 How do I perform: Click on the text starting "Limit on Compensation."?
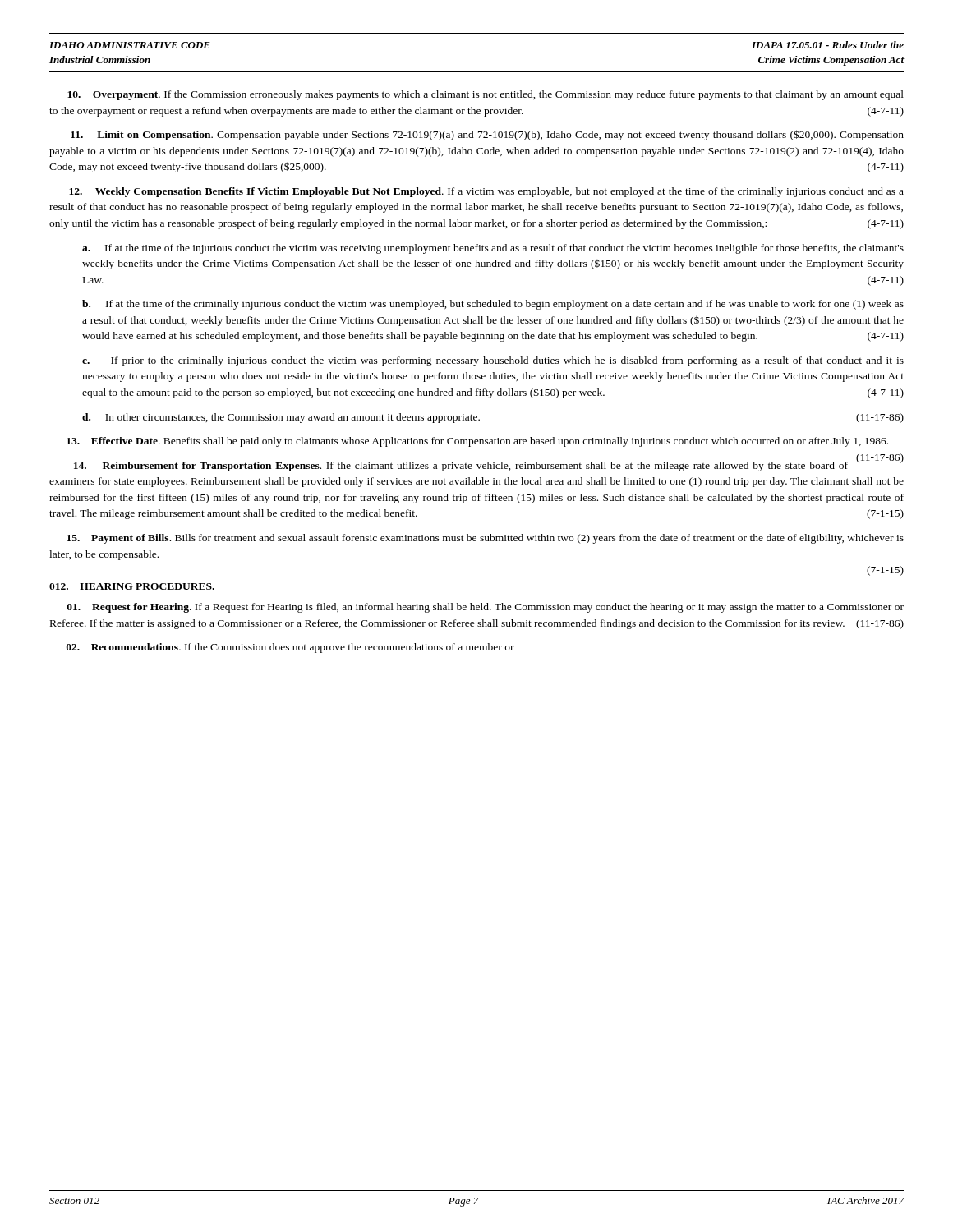(x=476, y=152)
